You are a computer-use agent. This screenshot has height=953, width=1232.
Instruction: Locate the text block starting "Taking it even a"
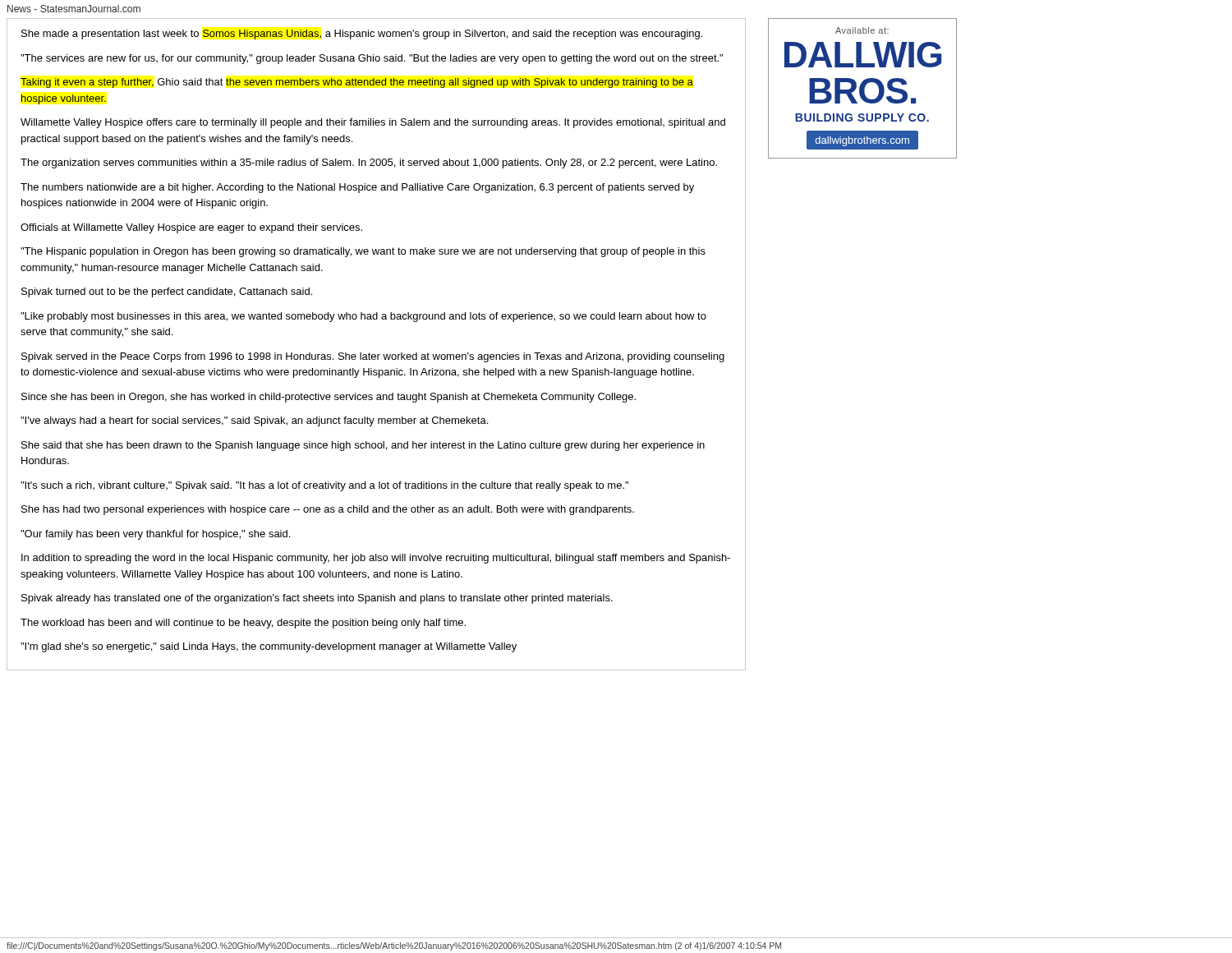357,90
